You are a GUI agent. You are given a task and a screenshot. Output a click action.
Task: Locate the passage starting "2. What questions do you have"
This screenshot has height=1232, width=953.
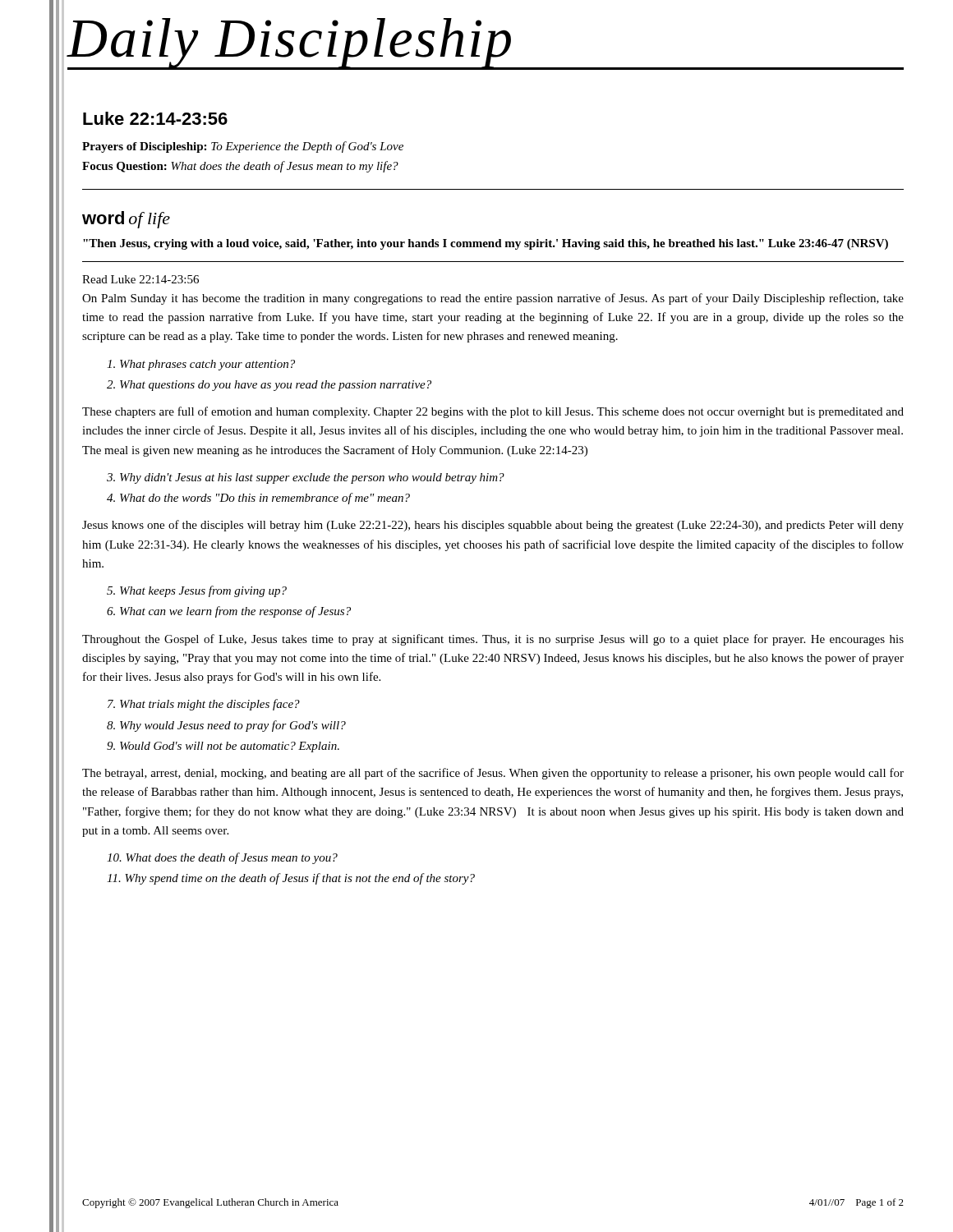(x=269, y=384)
